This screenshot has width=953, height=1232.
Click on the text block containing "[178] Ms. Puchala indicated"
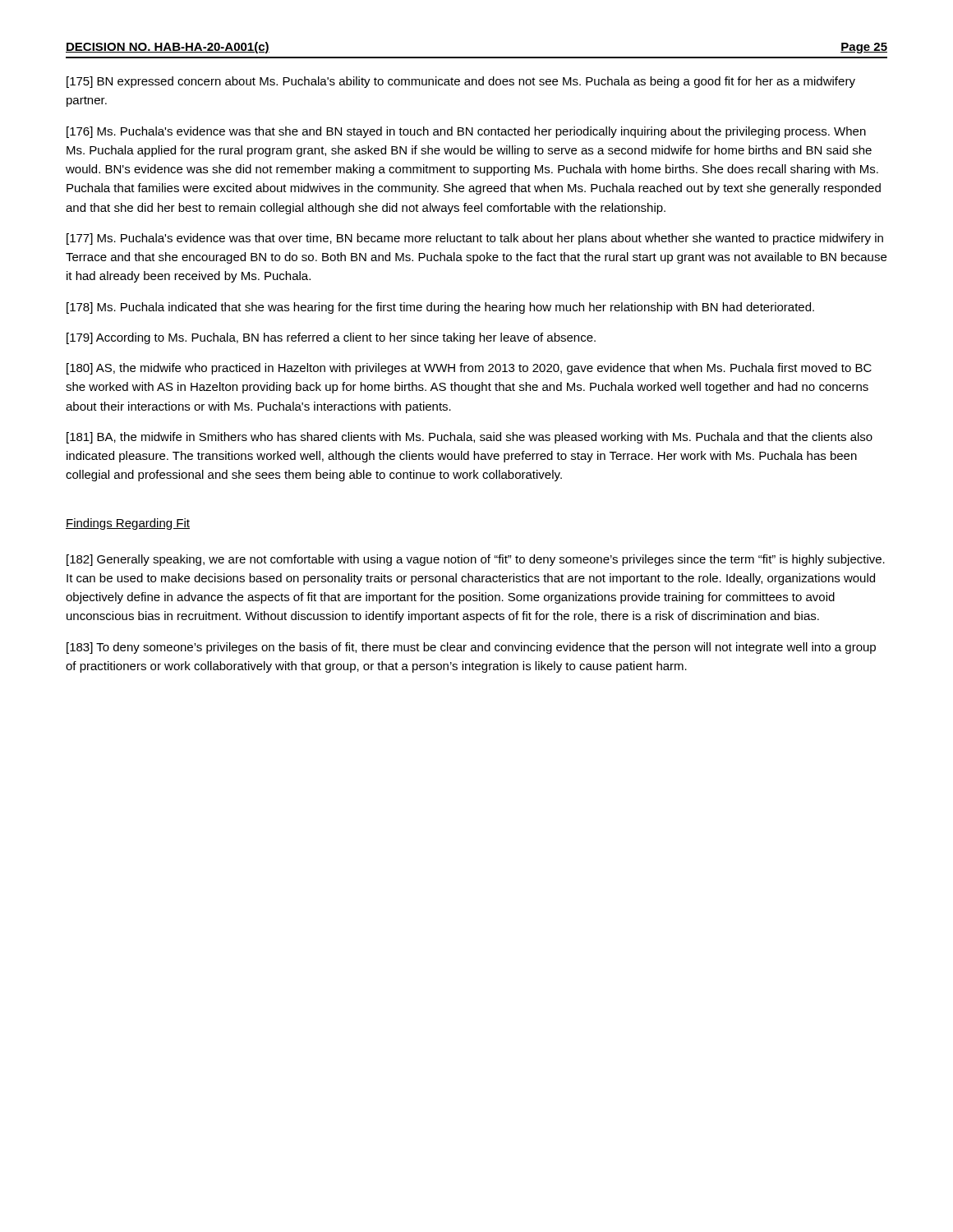pos(440,306)
